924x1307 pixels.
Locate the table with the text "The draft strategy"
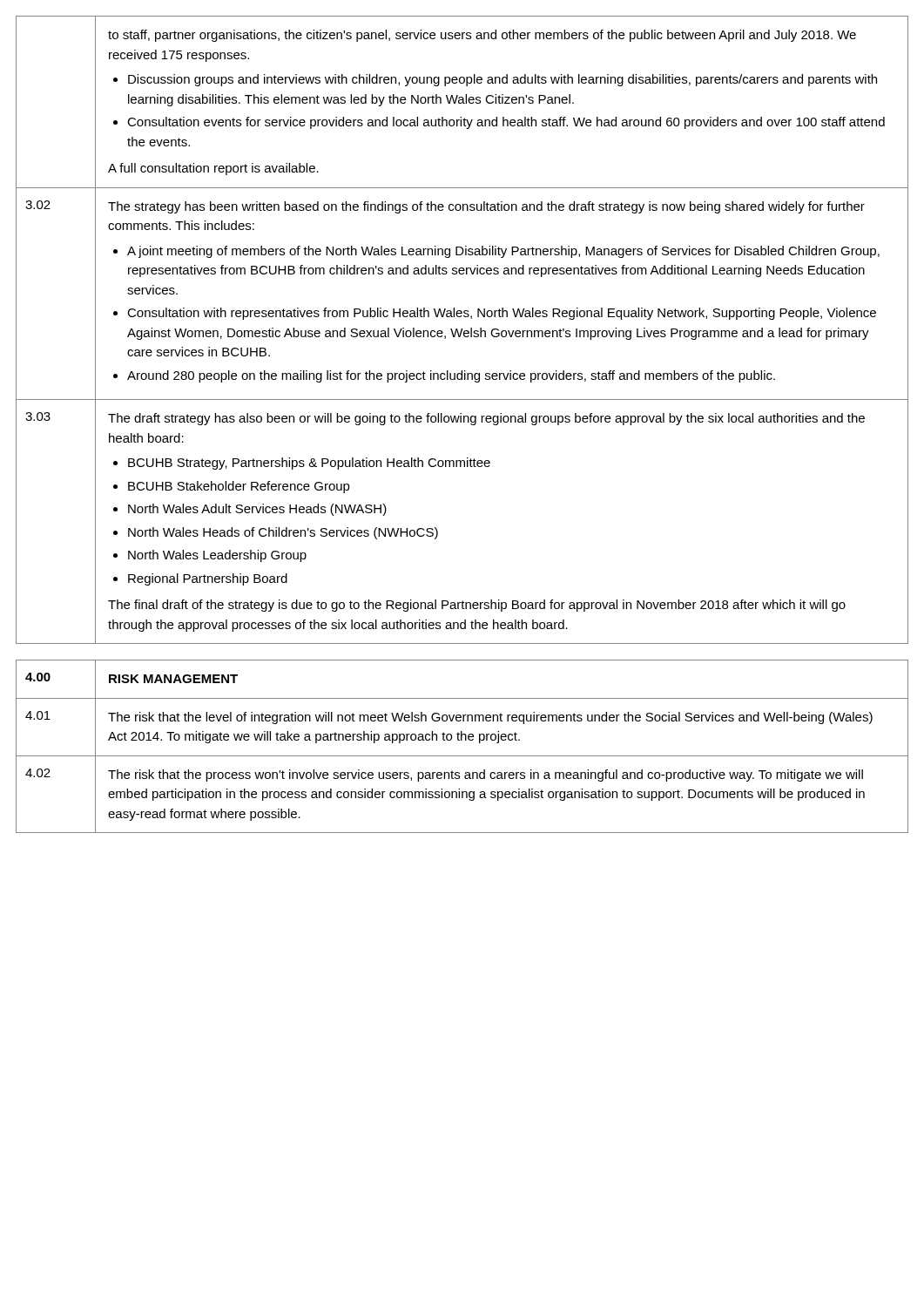coord(462,330)
